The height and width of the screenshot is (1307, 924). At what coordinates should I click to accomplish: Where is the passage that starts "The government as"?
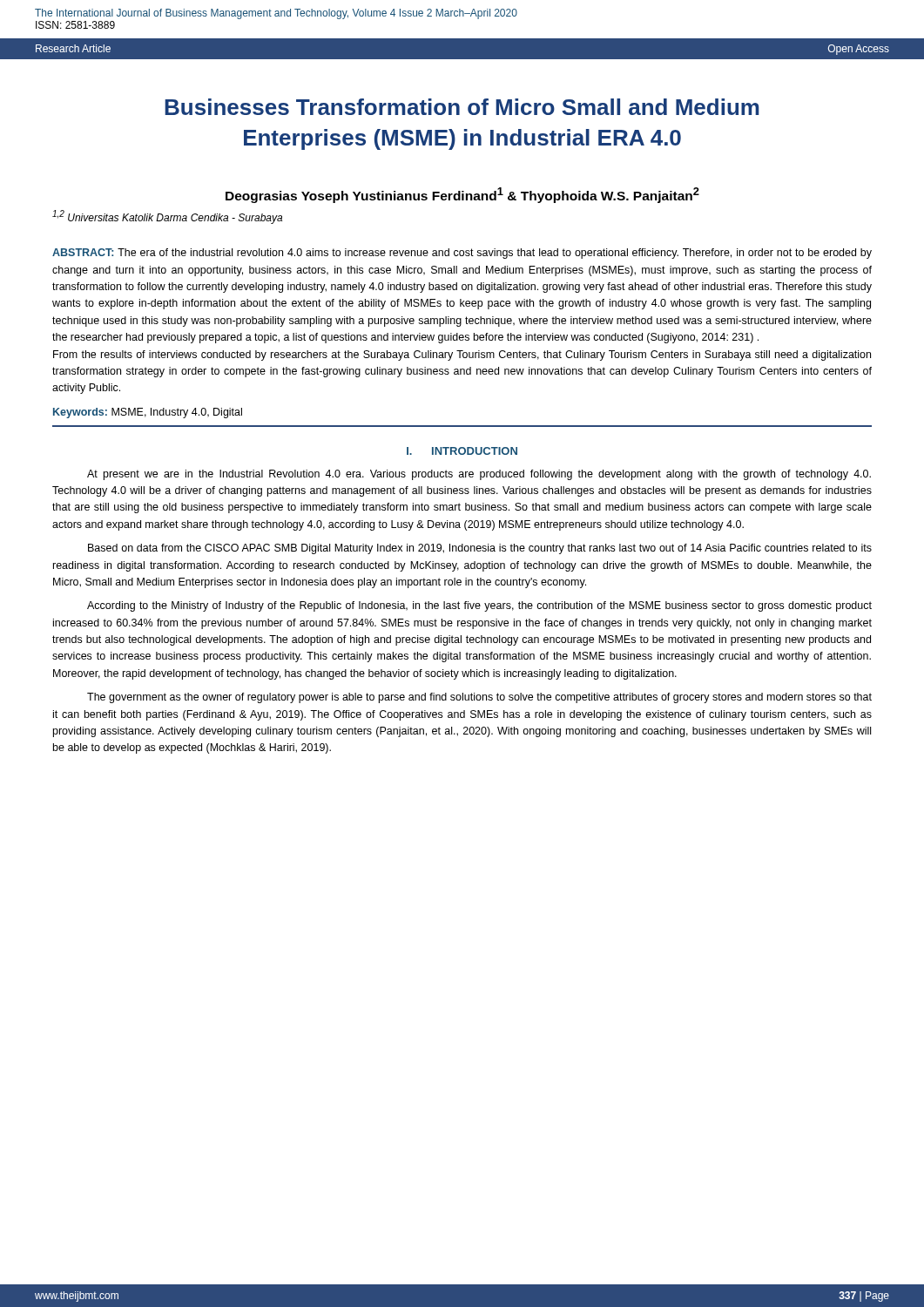[x=462, y=723]
